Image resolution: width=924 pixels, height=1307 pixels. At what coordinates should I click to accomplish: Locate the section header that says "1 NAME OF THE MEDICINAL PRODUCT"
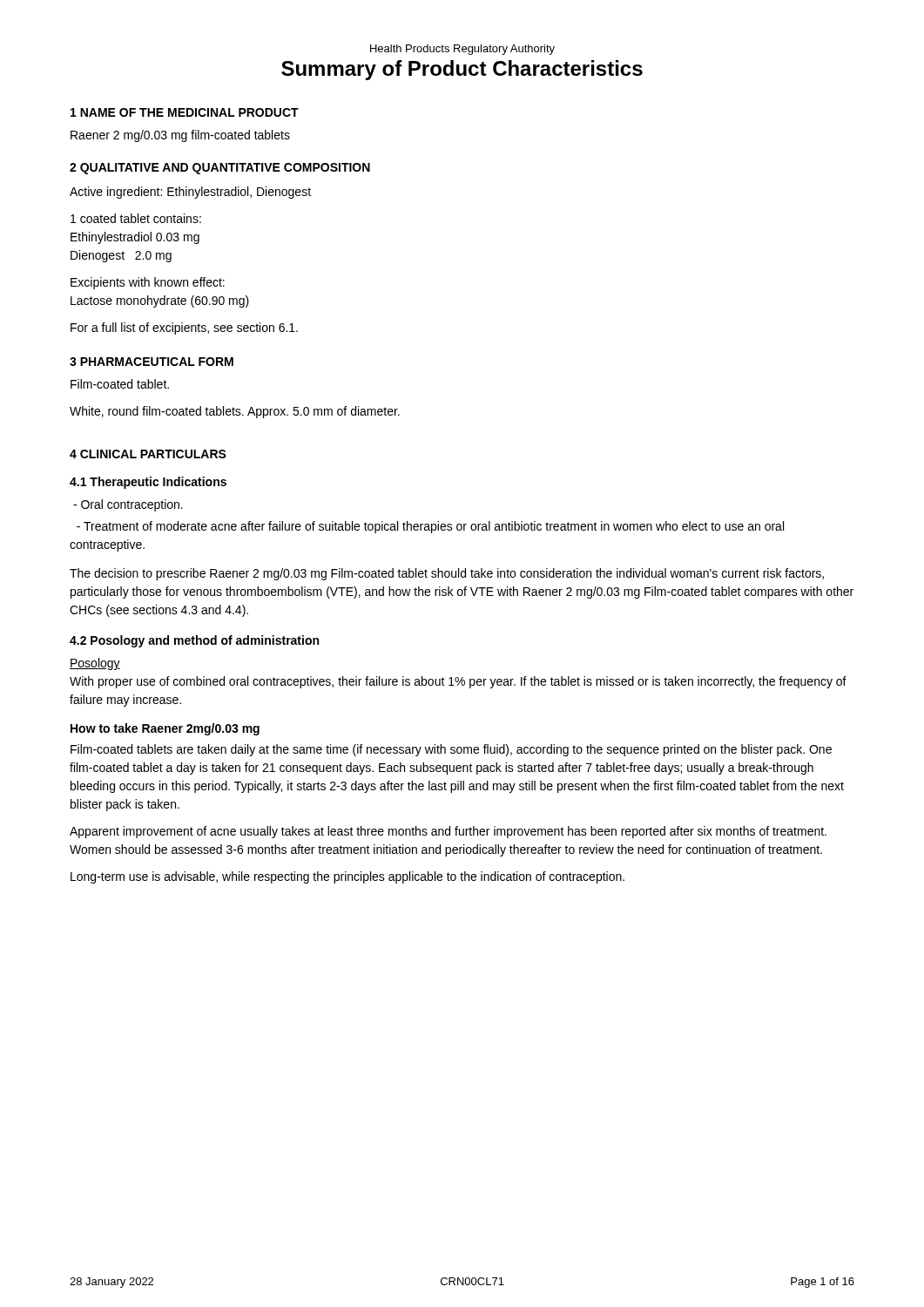pos(184,112)
